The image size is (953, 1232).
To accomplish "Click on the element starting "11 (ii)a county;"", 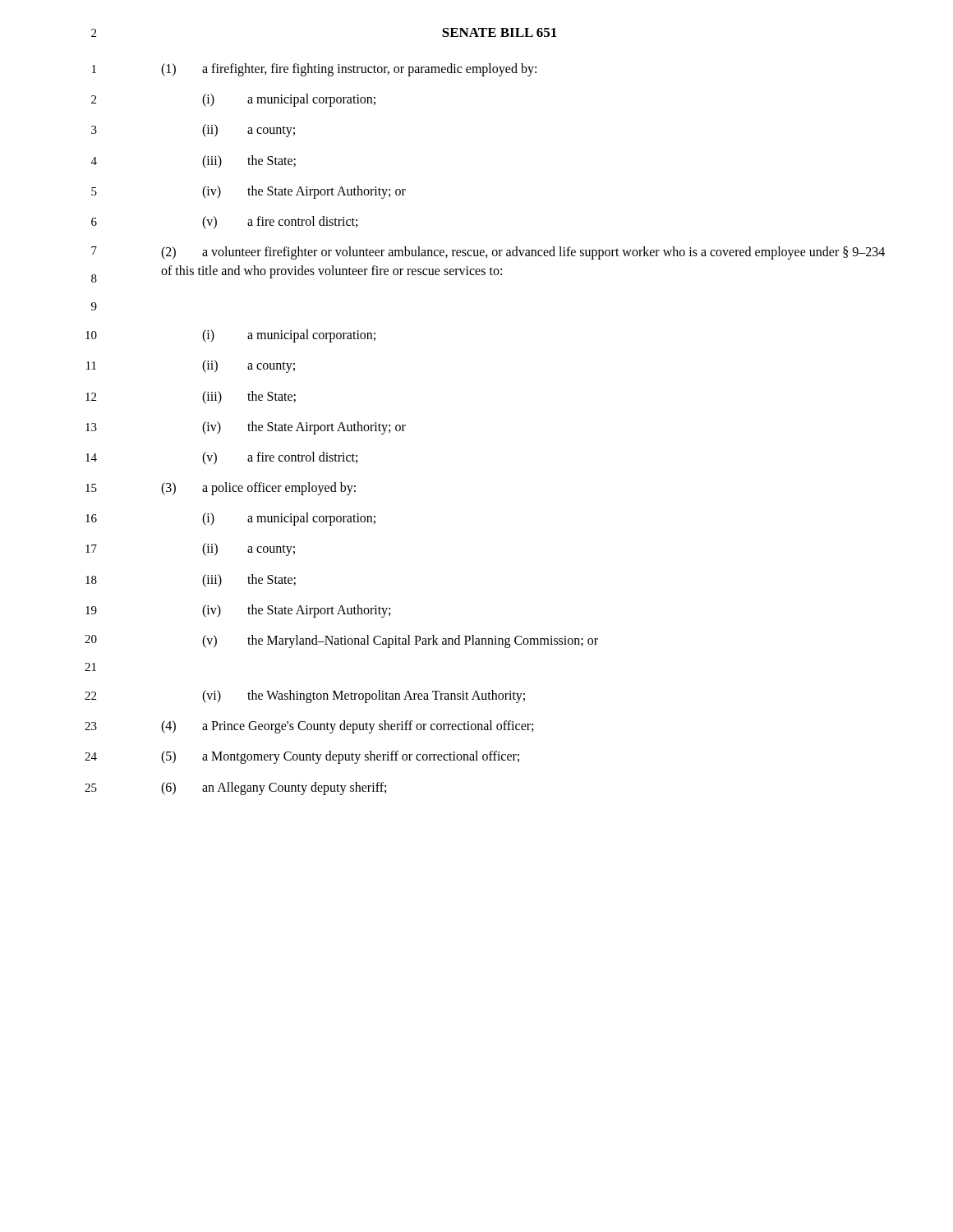I will pos(88,366).
